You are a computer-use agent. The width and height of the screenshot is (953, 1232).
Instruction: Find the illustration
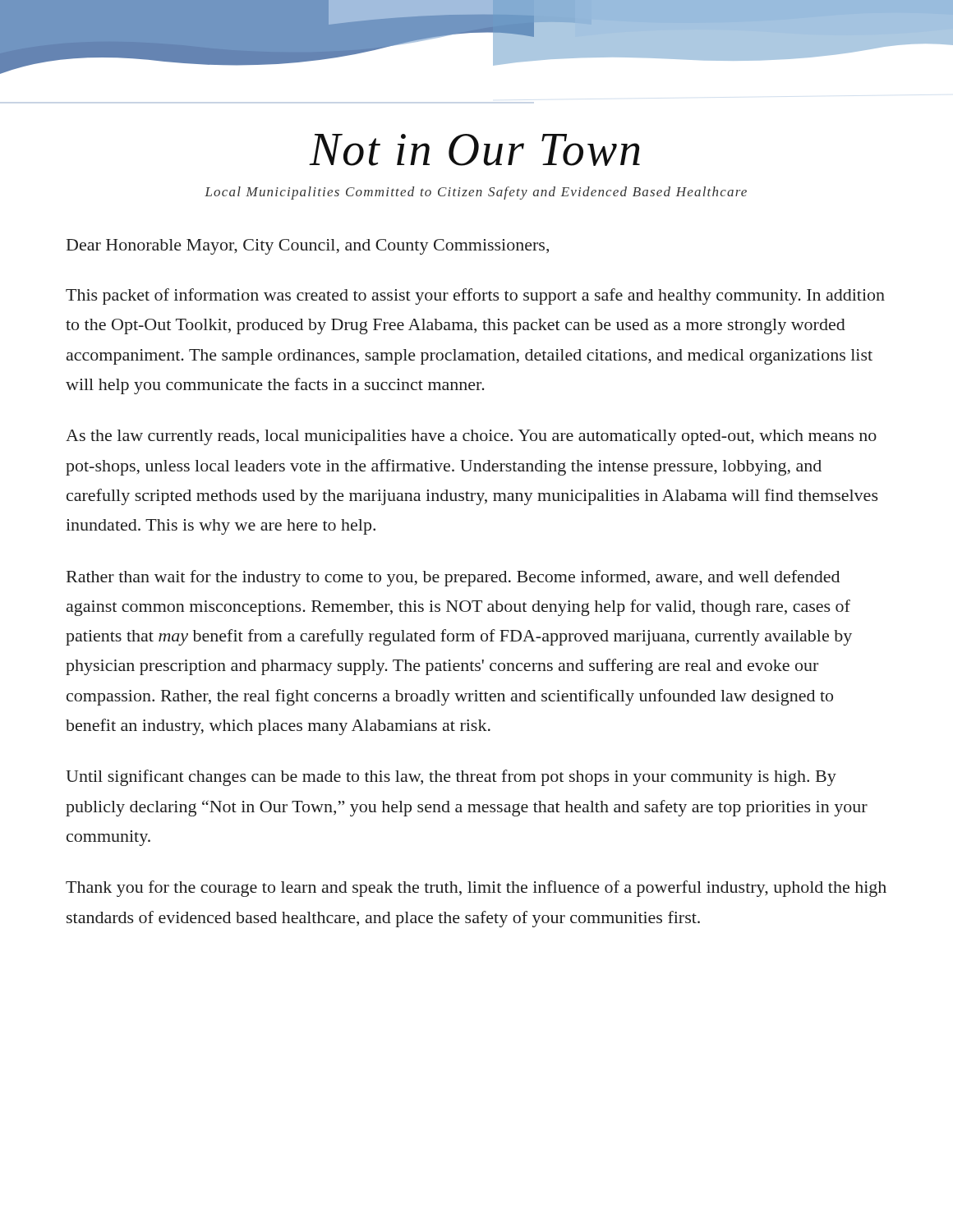pos(476,53)
